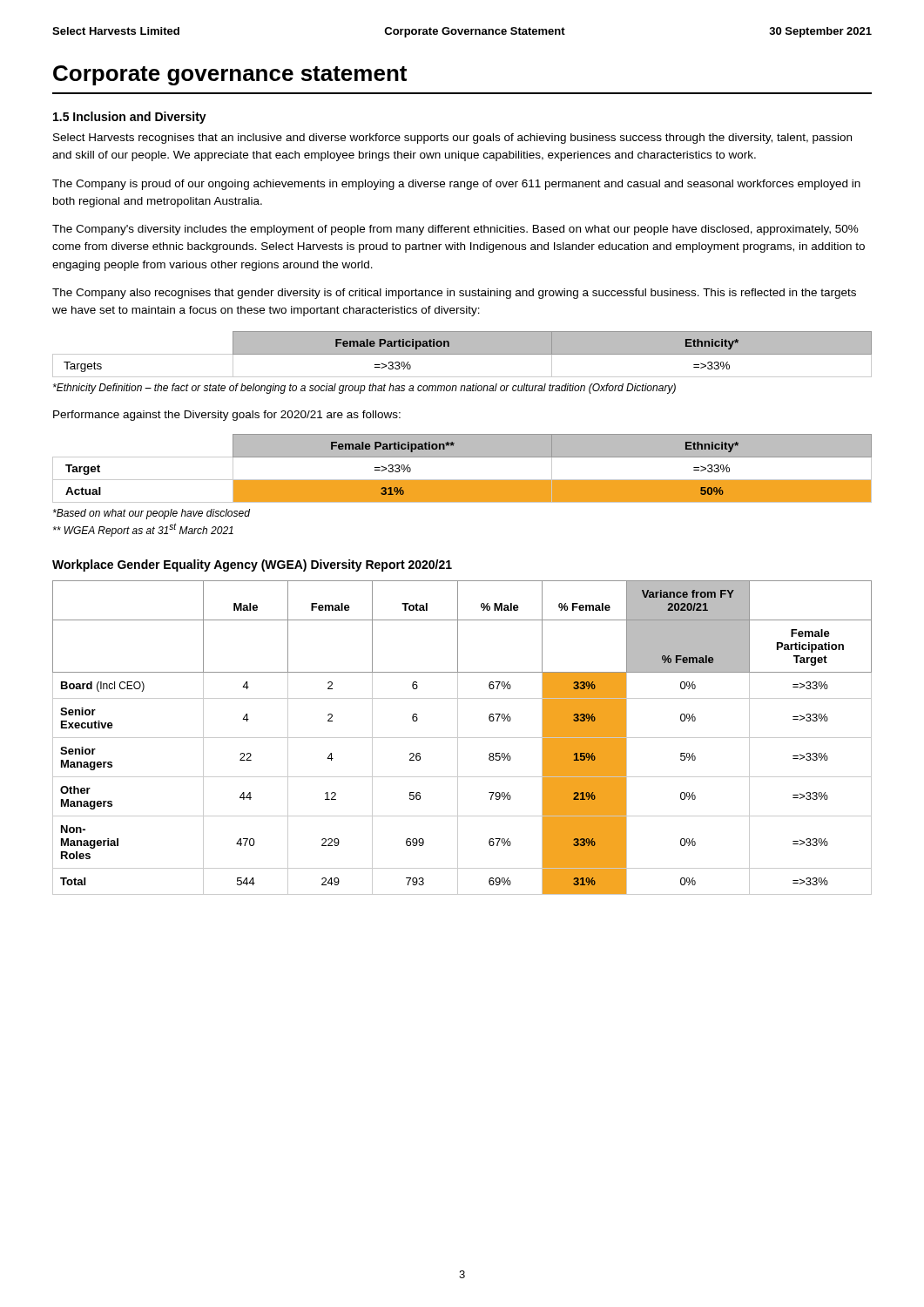Click on the passage starting "Corporate governance statement"
Image resolution: width=924 pixels, height=1307 pixels.
tap(230, 73)
